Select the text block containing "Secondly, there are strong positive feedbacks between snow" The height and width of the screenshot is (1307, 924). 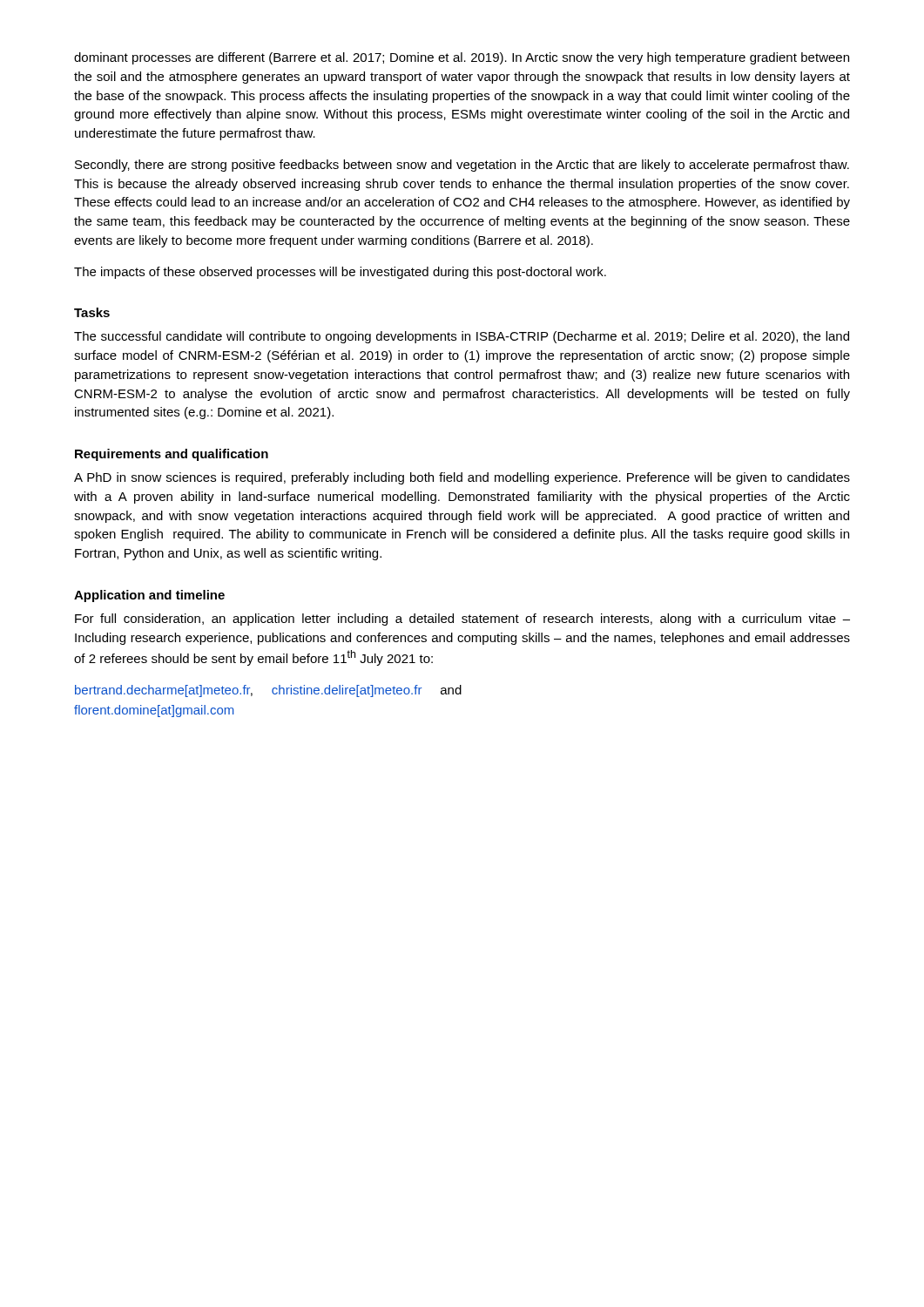pos(462,202)
